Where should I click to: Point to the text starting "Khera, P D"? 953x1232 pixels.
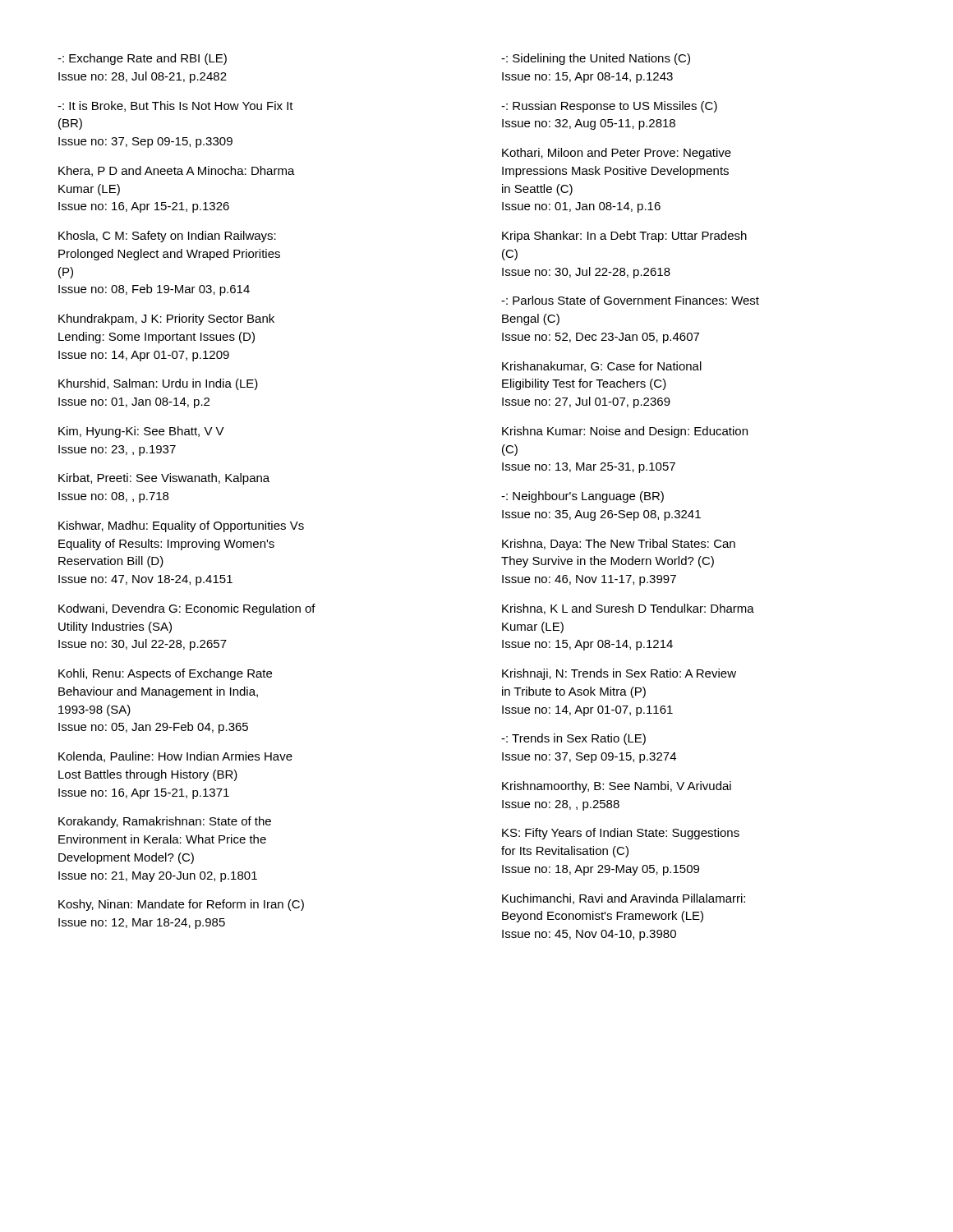(177, 171)
